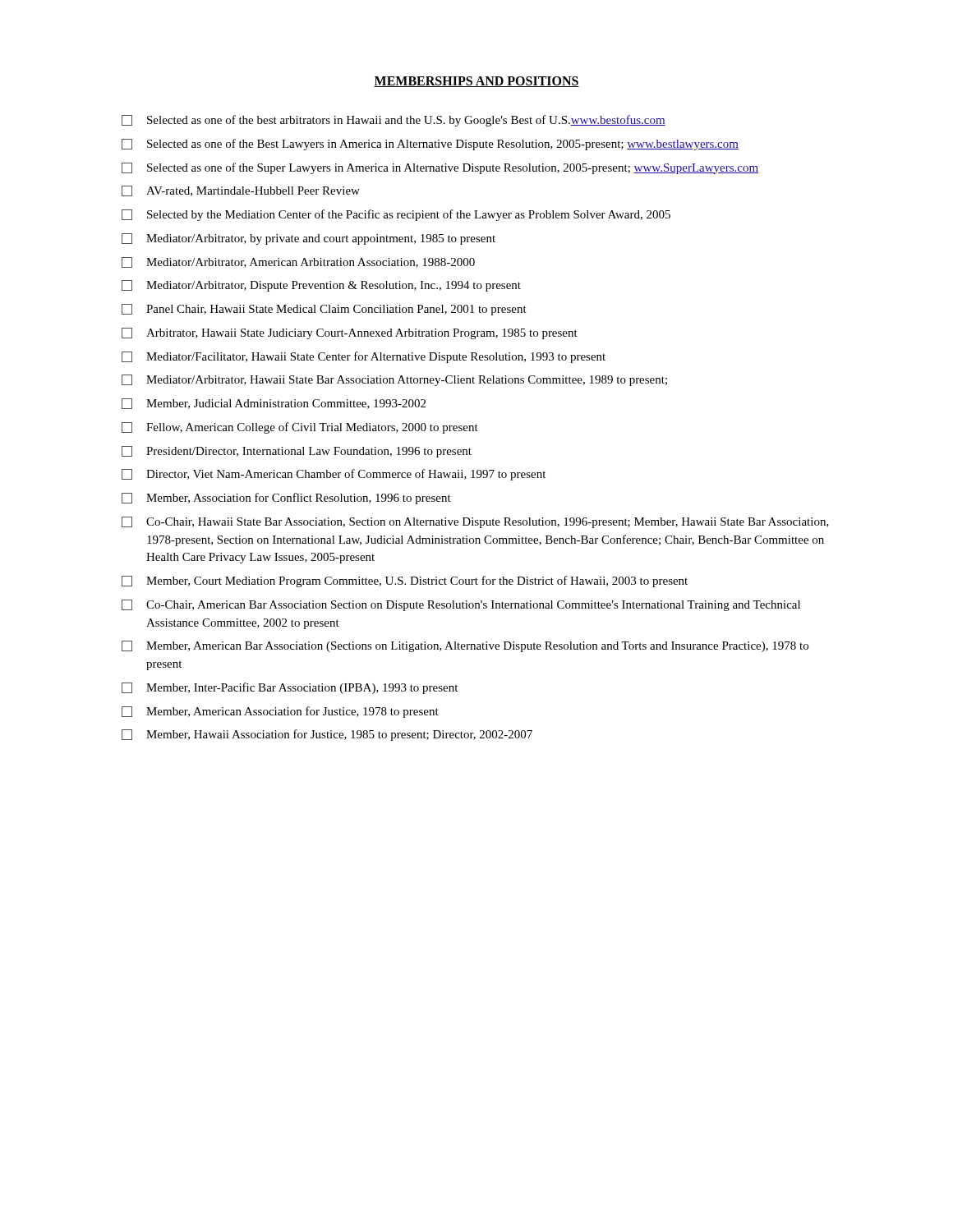Image resolution: width=953 pixels, height=1232 pixels.
Task: Locate the list item containing "Member, Court Mediation Program Committee, U.S."
Action: [476, 581]
